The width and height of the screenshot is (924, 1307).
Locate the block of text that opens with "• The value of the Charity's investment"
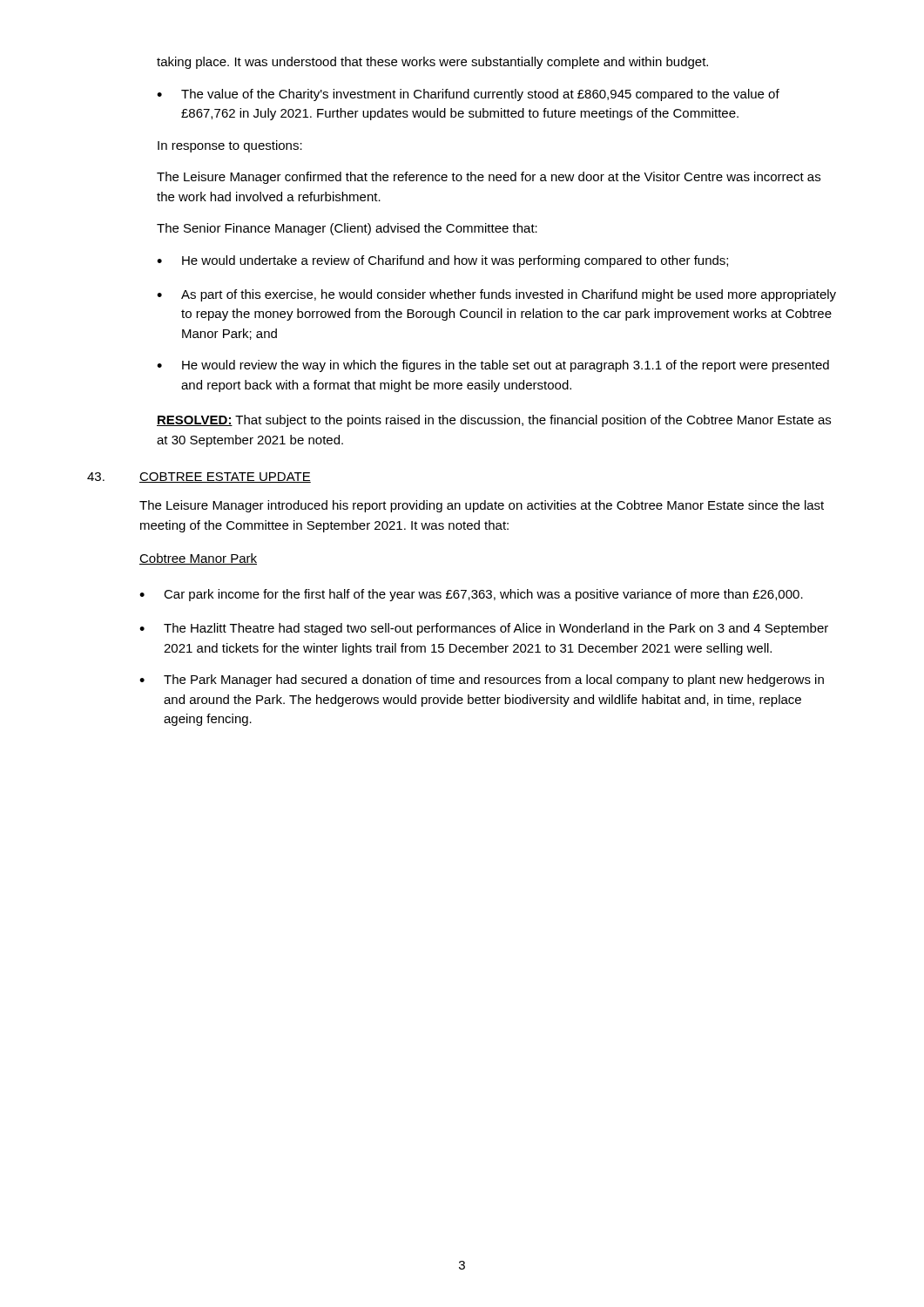point(497,104)
